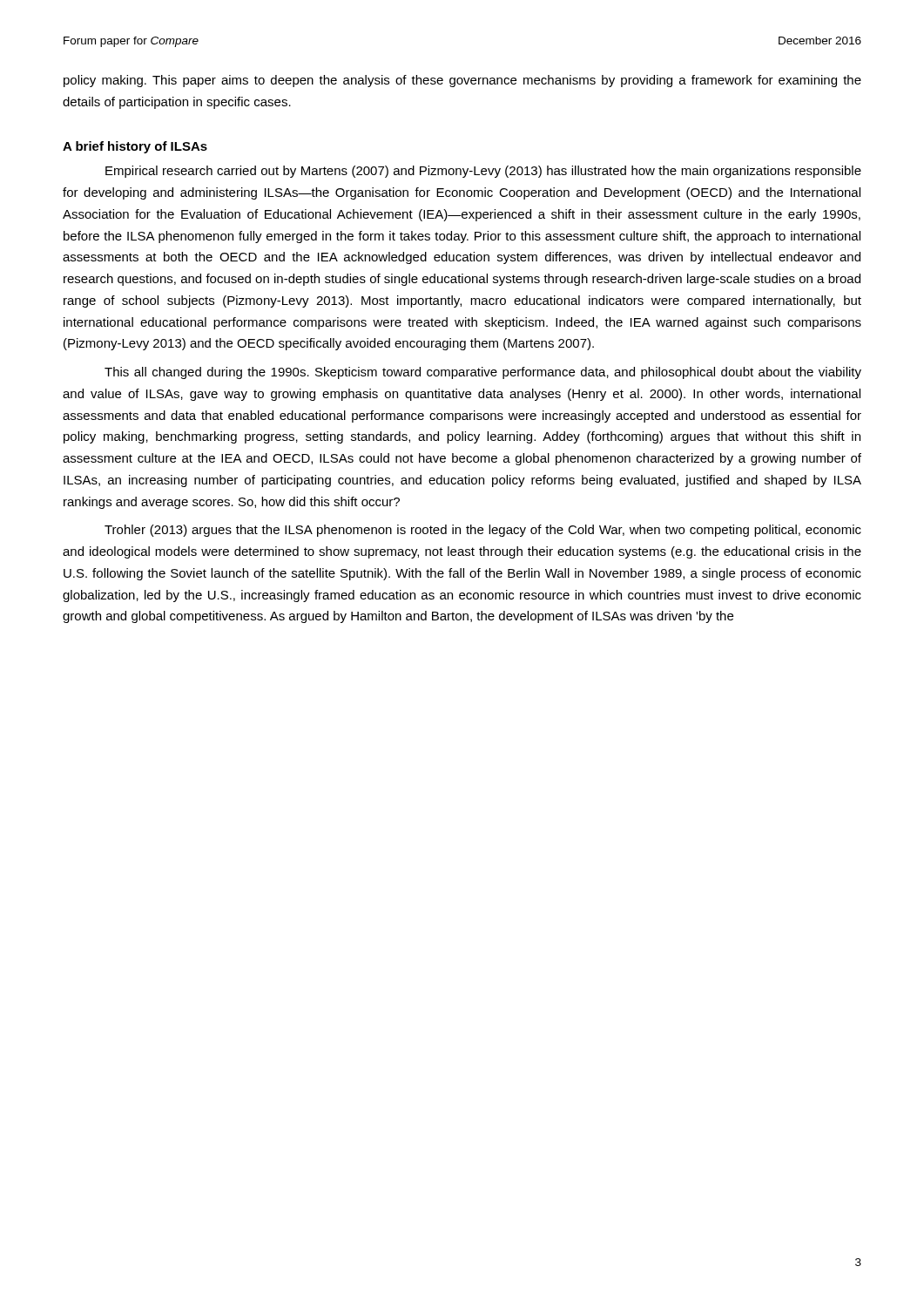
Task: Click on the region starting "policy making. This paper aims to deepen"
Action: pyautogui.click(x=462, y=91)
